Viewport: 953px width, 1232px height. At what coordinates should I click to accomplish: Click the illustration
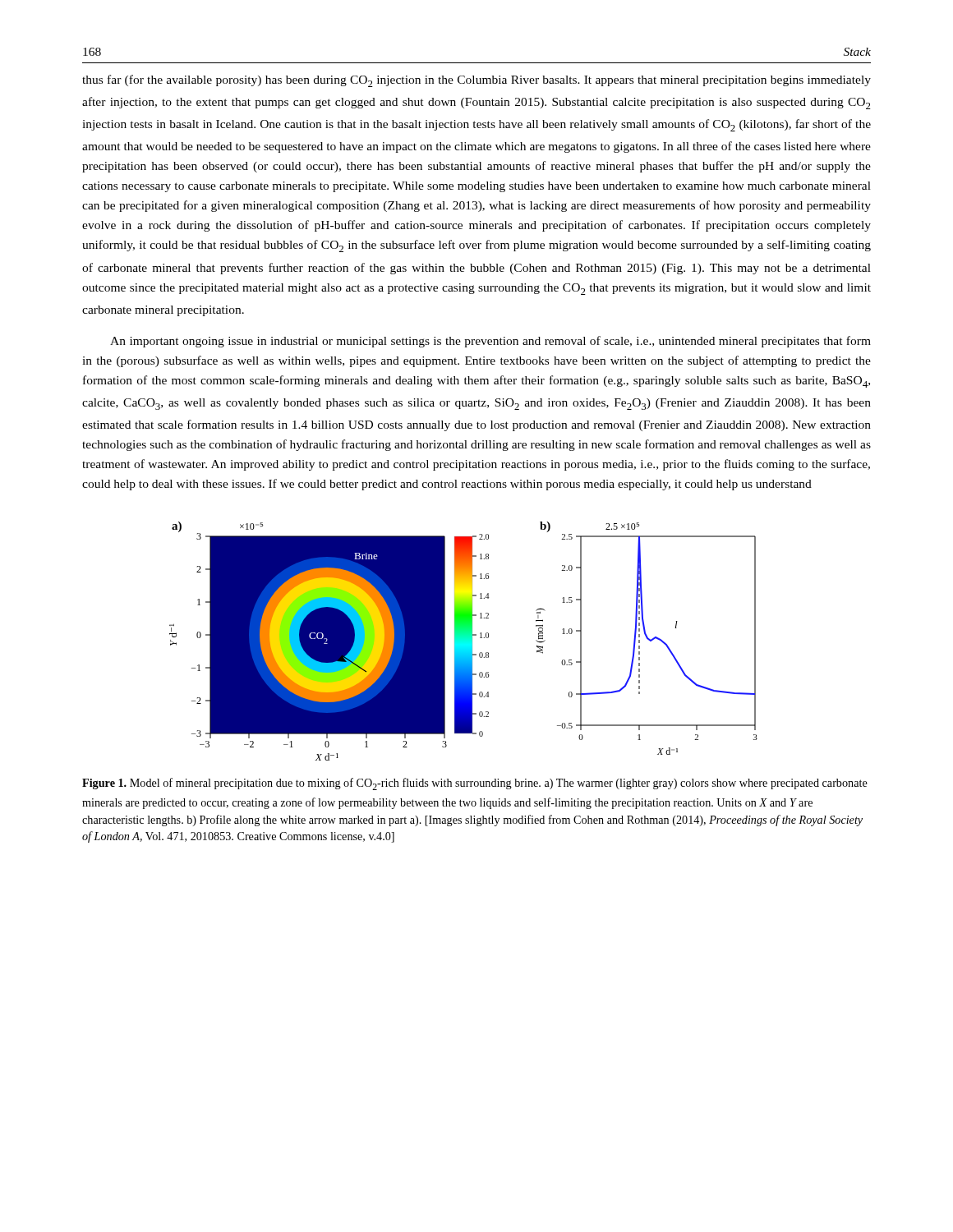pyautogui.click(x=476, y=678)
